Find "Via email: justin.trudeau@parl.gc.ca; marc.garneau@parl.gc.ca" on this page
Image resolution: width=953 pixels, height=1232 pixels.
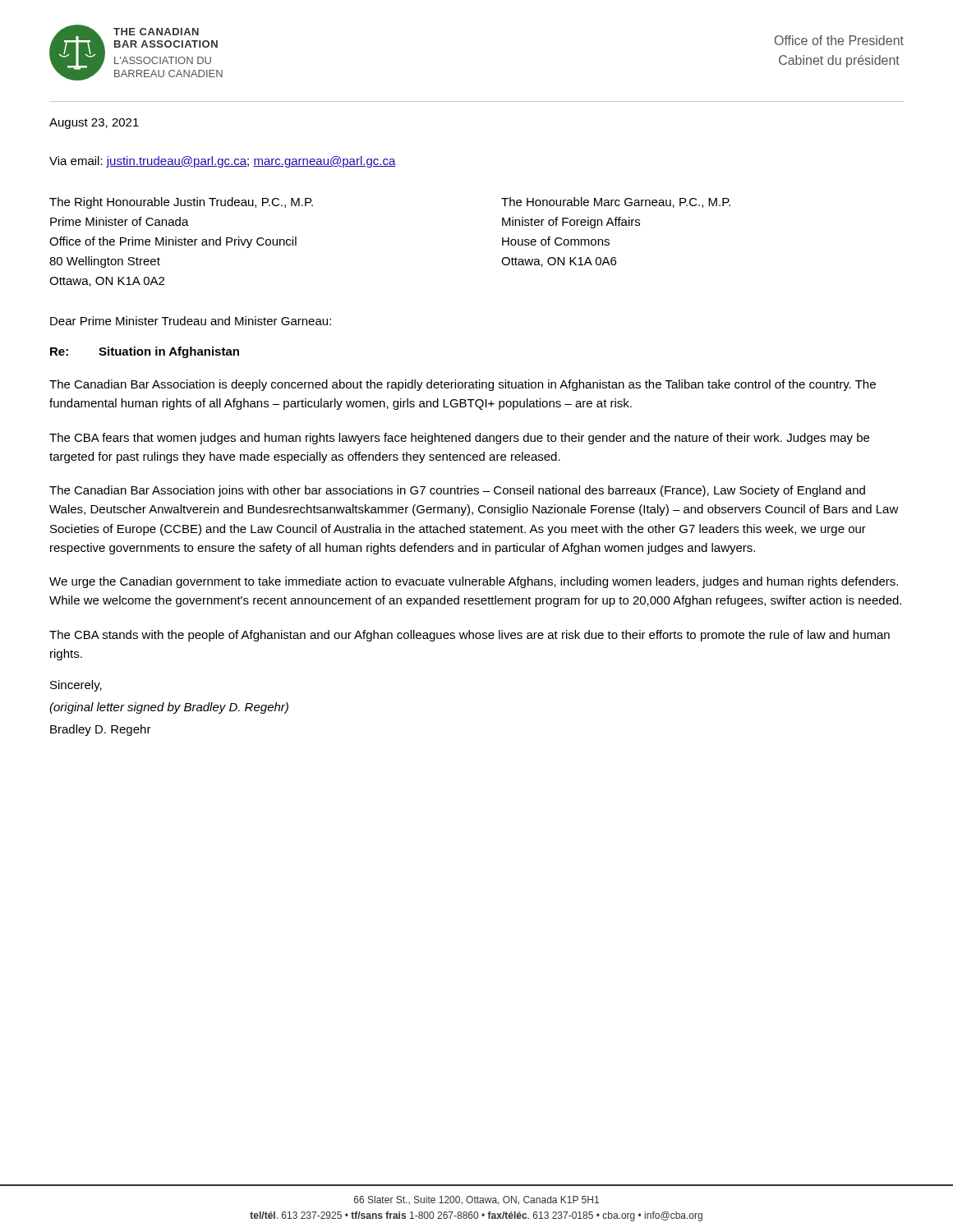222,161
